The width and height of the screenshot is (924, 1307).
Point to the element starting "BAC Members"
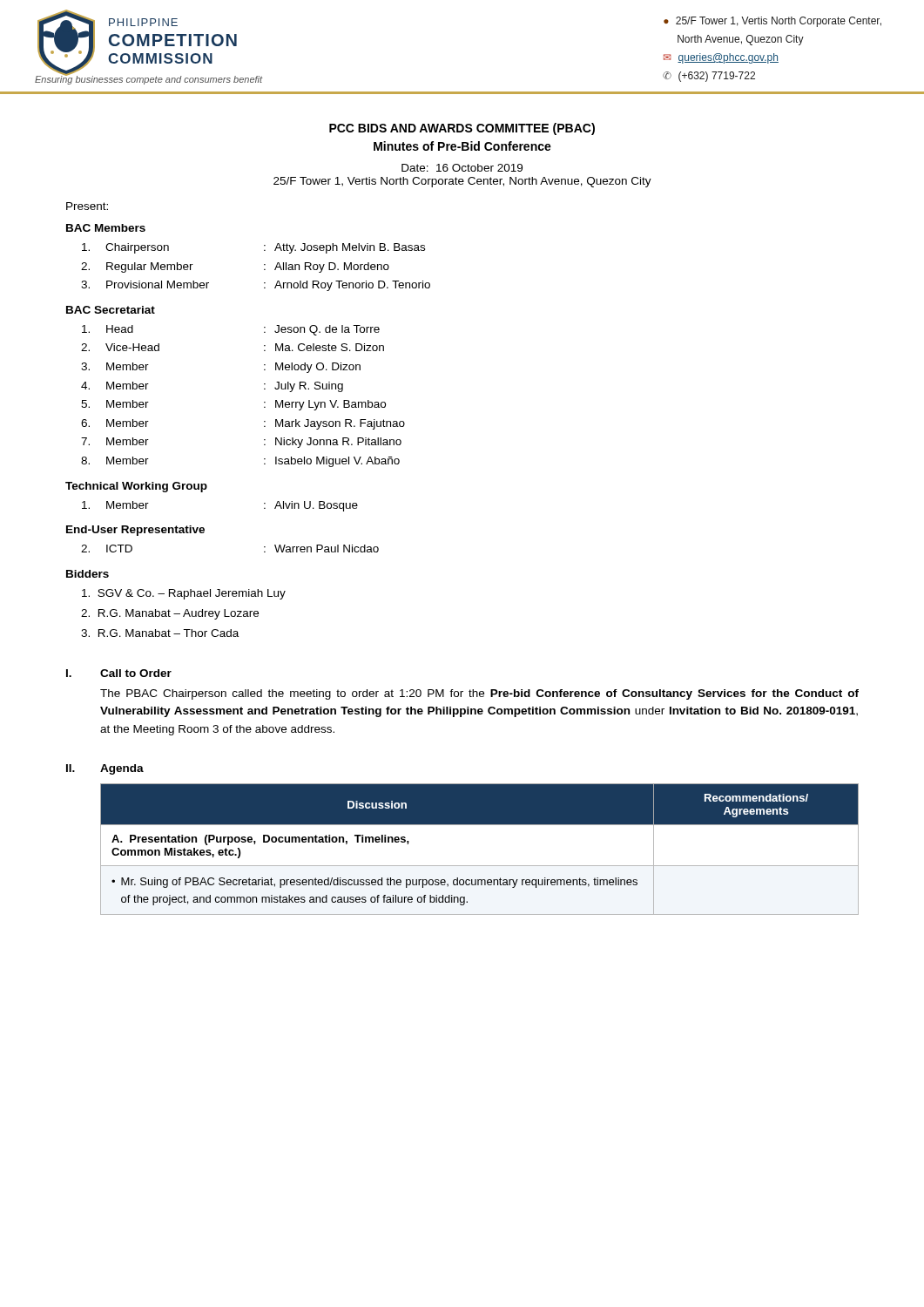coord(106,228)
